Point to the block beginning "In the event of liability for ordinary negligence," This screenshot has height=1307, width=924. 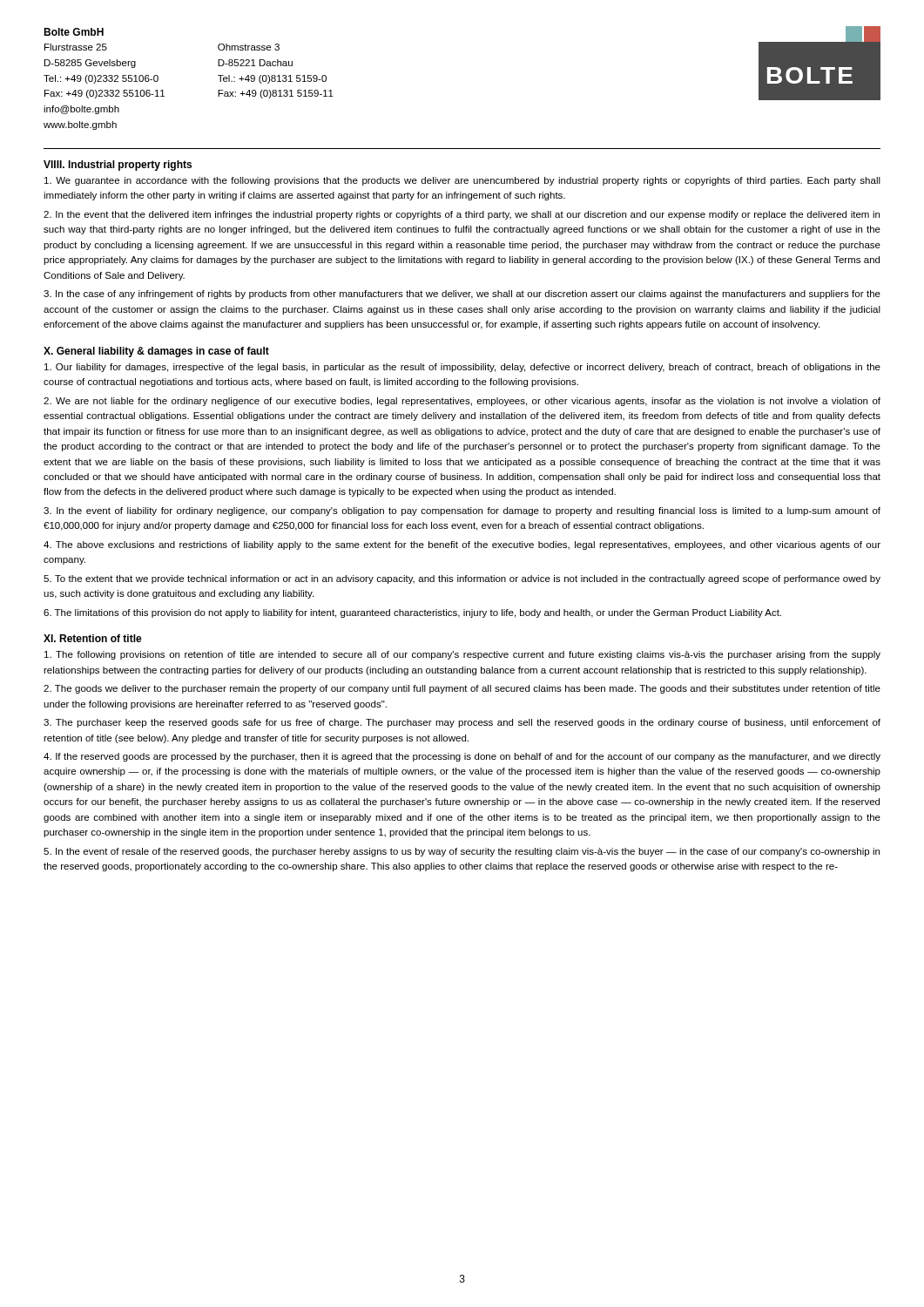coord(462,518)
